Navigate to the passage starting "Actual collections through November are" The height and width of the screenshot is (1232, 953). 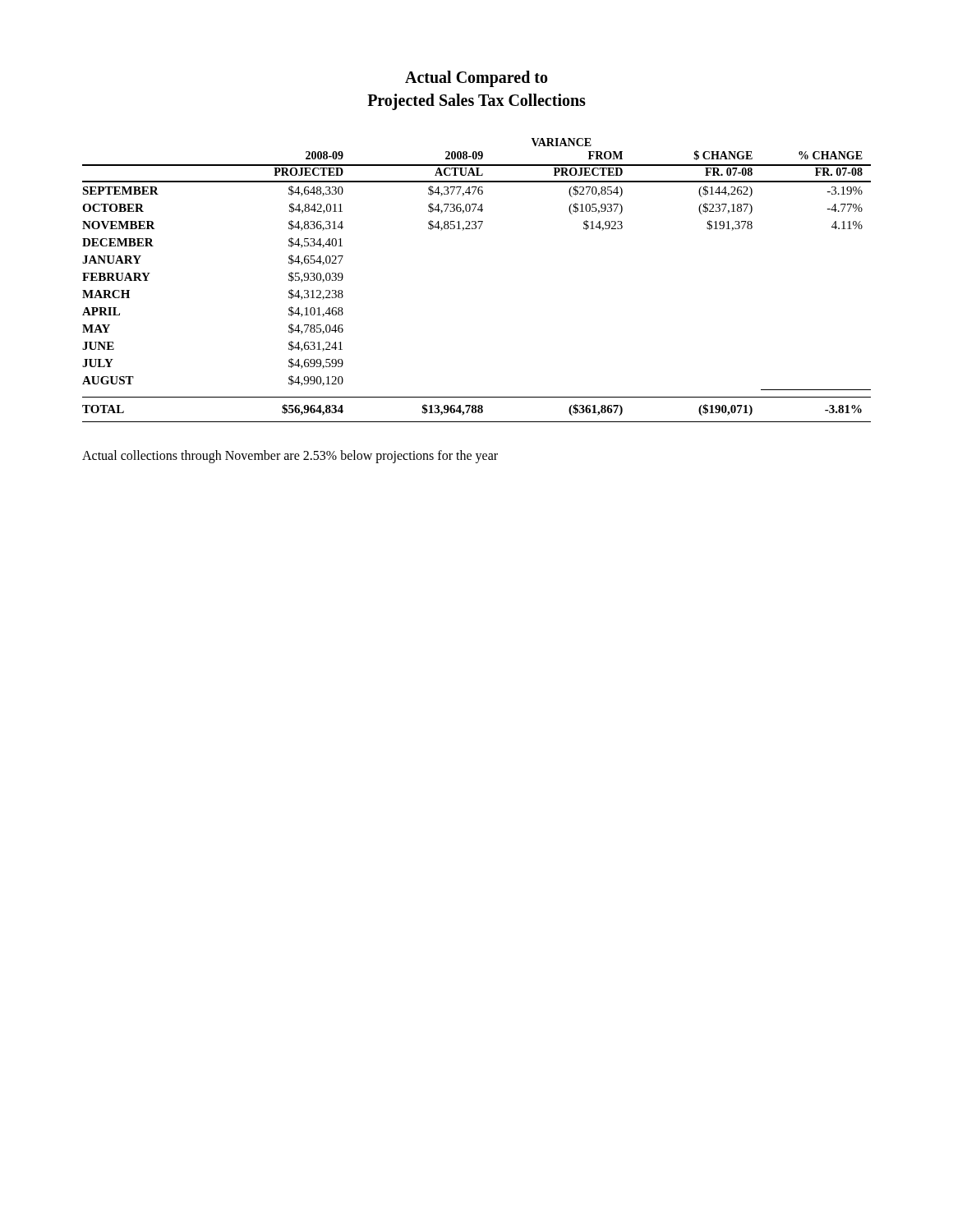[x=290, y=455]
